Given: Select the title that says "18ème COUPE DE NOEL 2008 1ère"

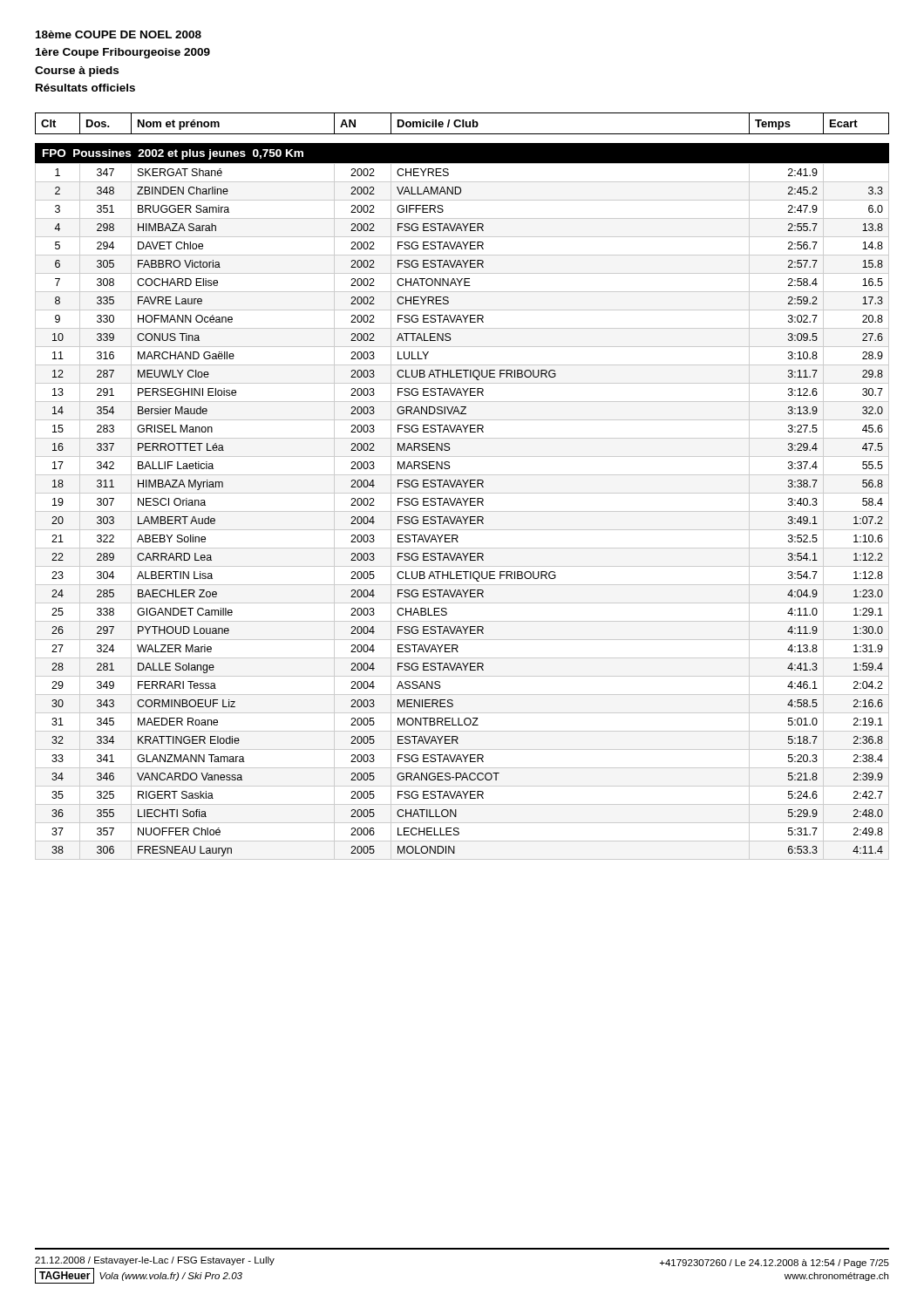Looking at the screenshot, I should (x=119, y=34).
